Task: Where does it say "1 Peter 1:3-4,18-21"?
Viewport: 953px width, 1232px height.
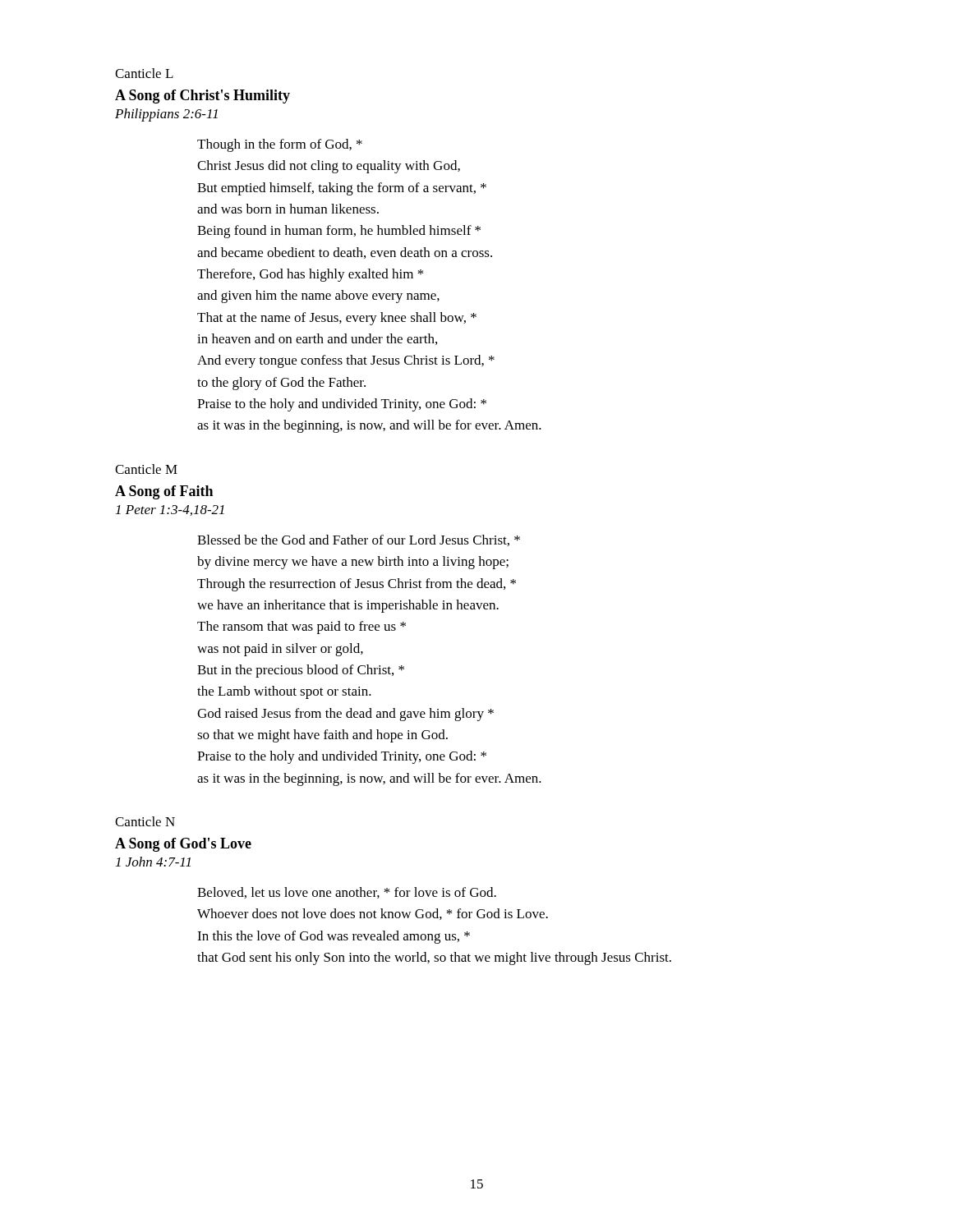Action: [170, 509]
